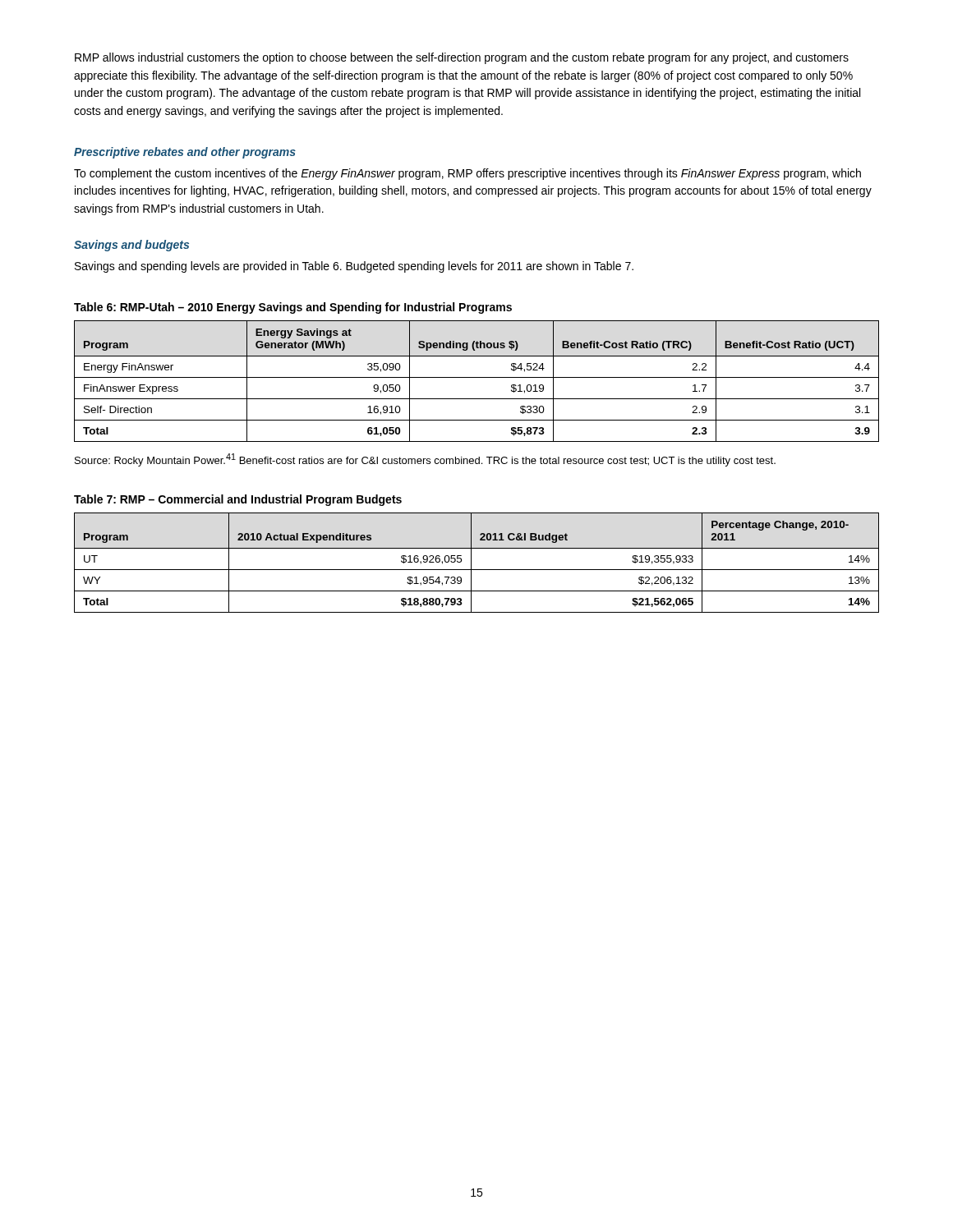Locate the block starting "To complement the custom"
Screen dimensions: 1232x953
473,191
